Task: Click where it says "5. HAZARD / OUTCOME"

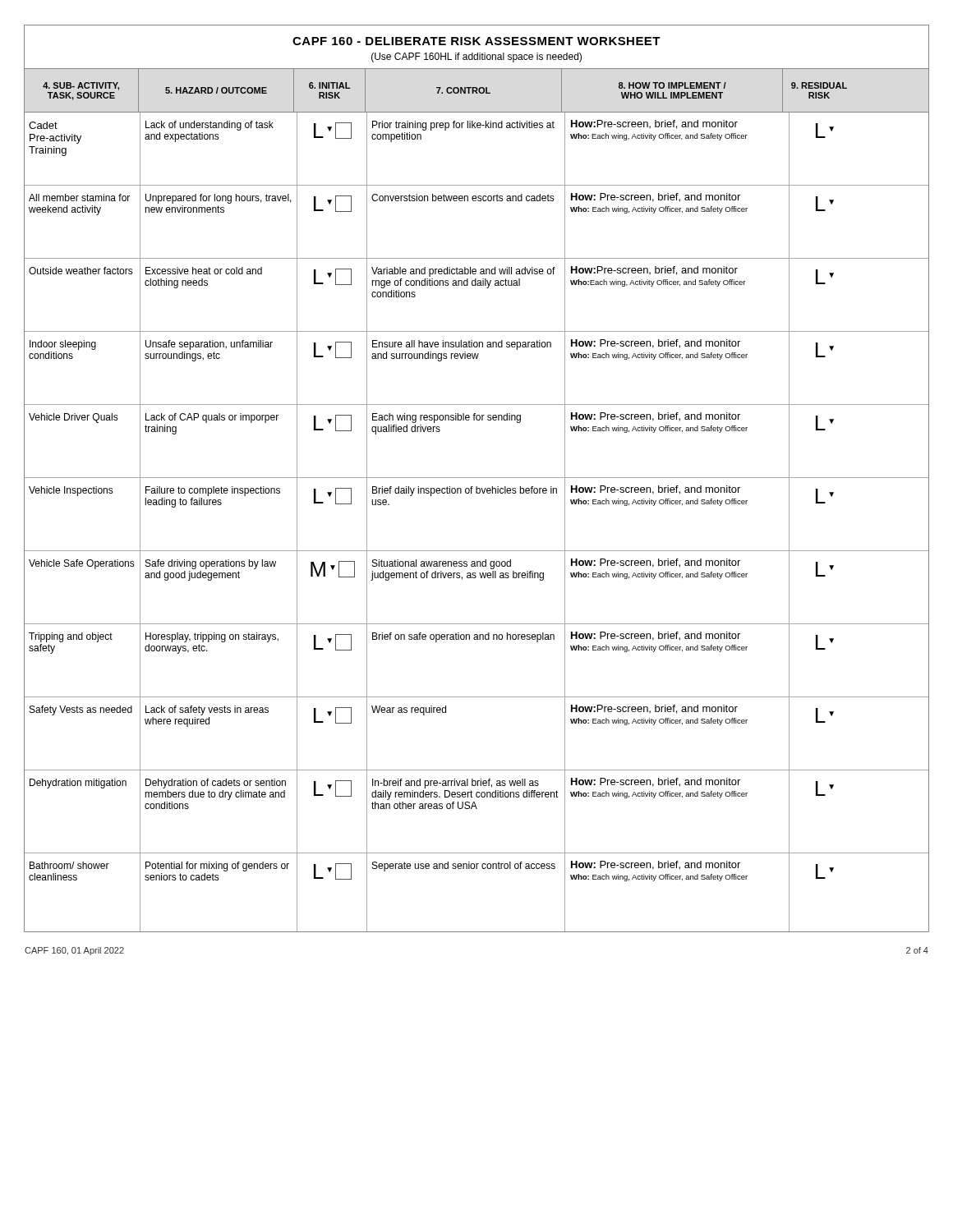Action: (x=216, y=90)
